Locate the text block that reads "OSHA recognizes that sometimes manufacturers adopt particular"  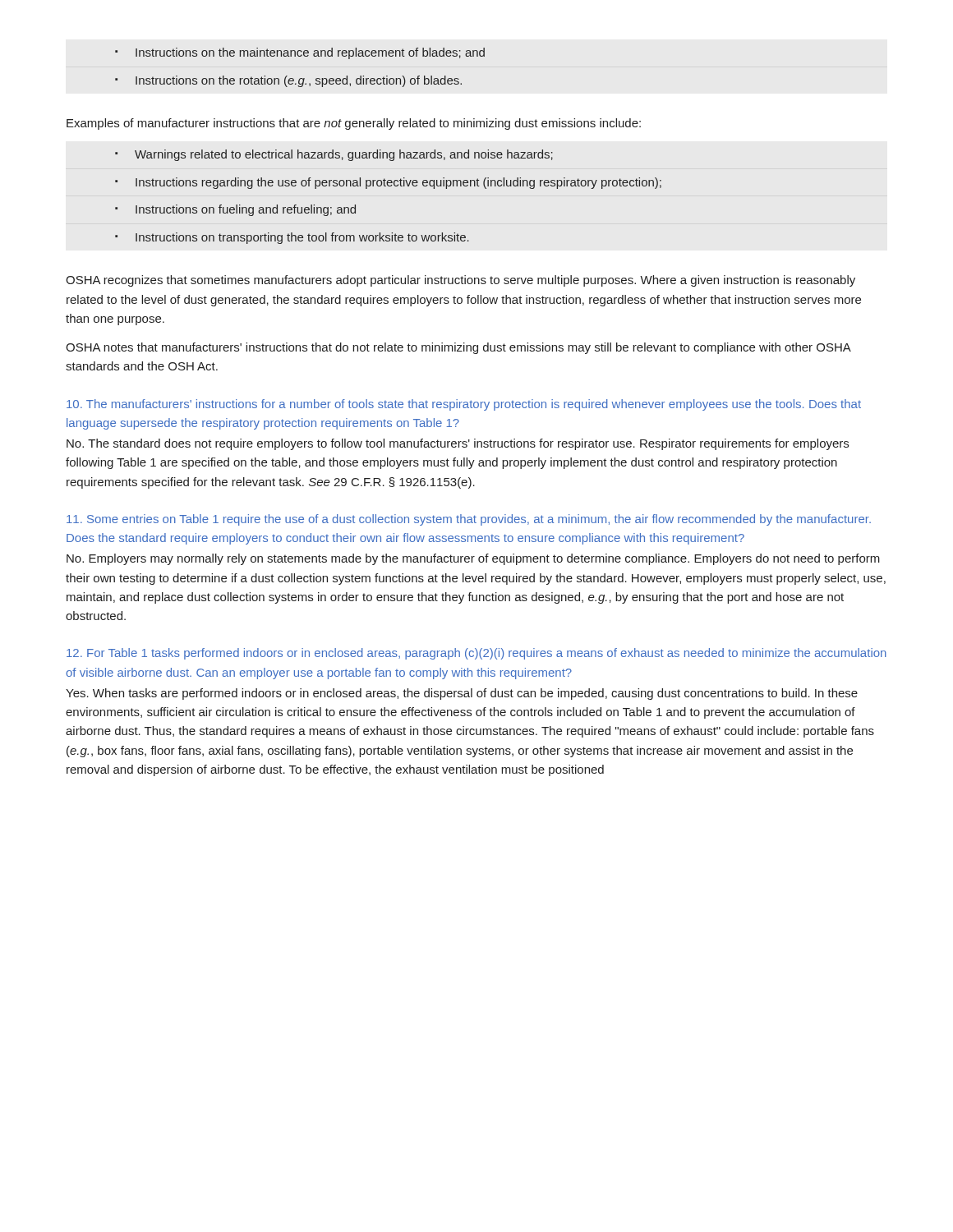464,299
